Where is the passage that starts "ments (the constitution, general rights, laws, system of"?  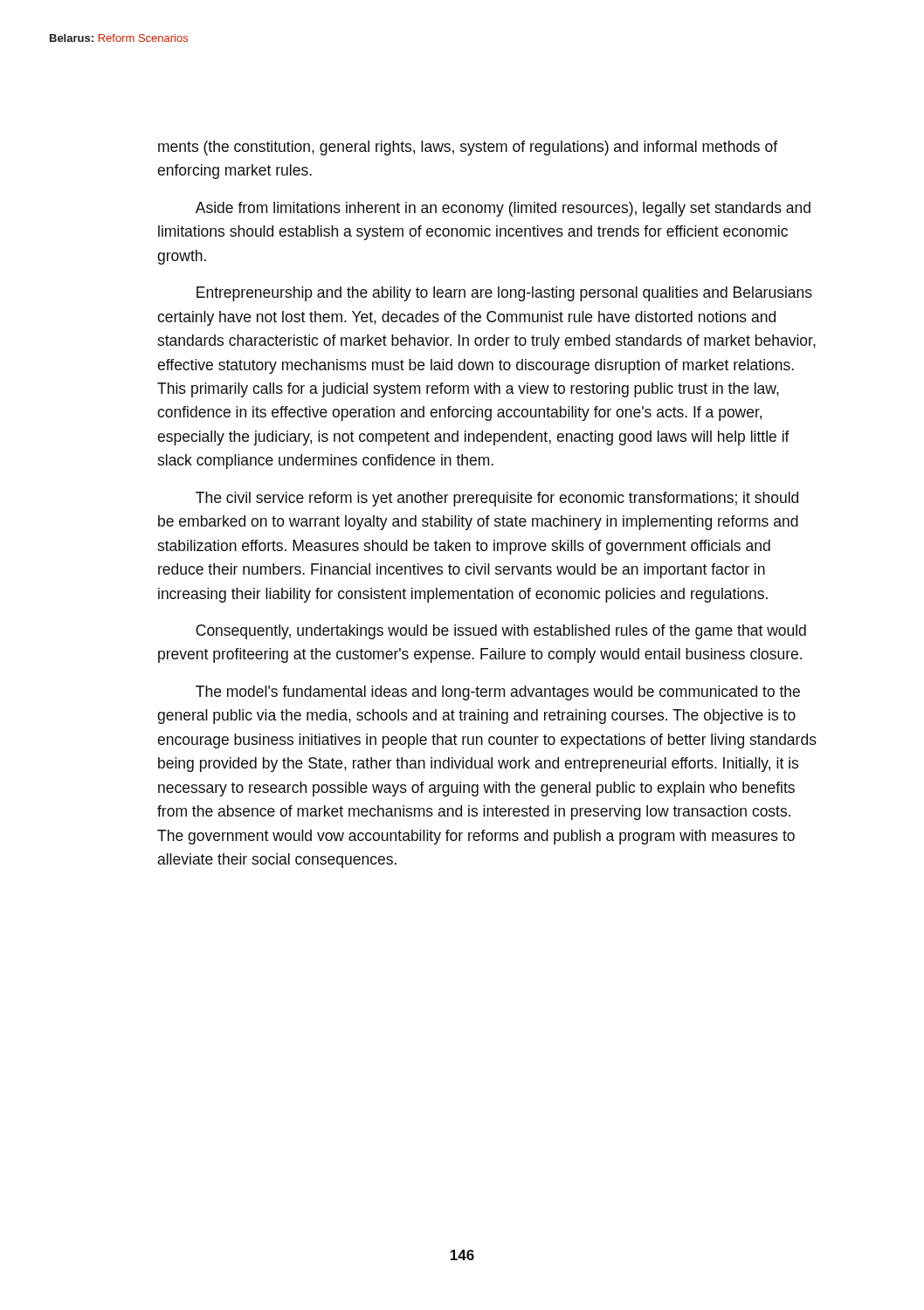point(488,504)
